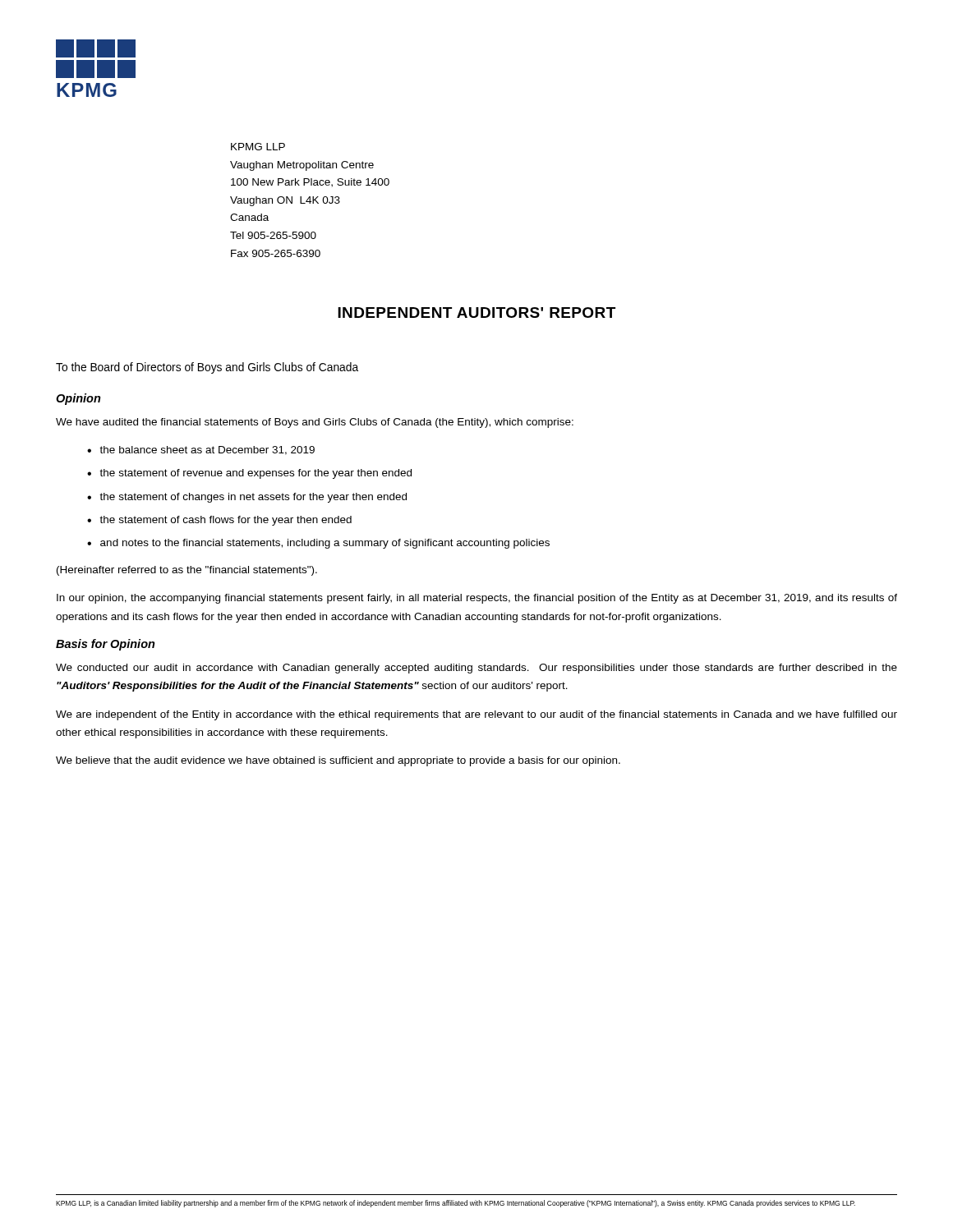
Task: Find the passage starting "In our opinion, the accompanying financial"
Action: pos(476,607)
